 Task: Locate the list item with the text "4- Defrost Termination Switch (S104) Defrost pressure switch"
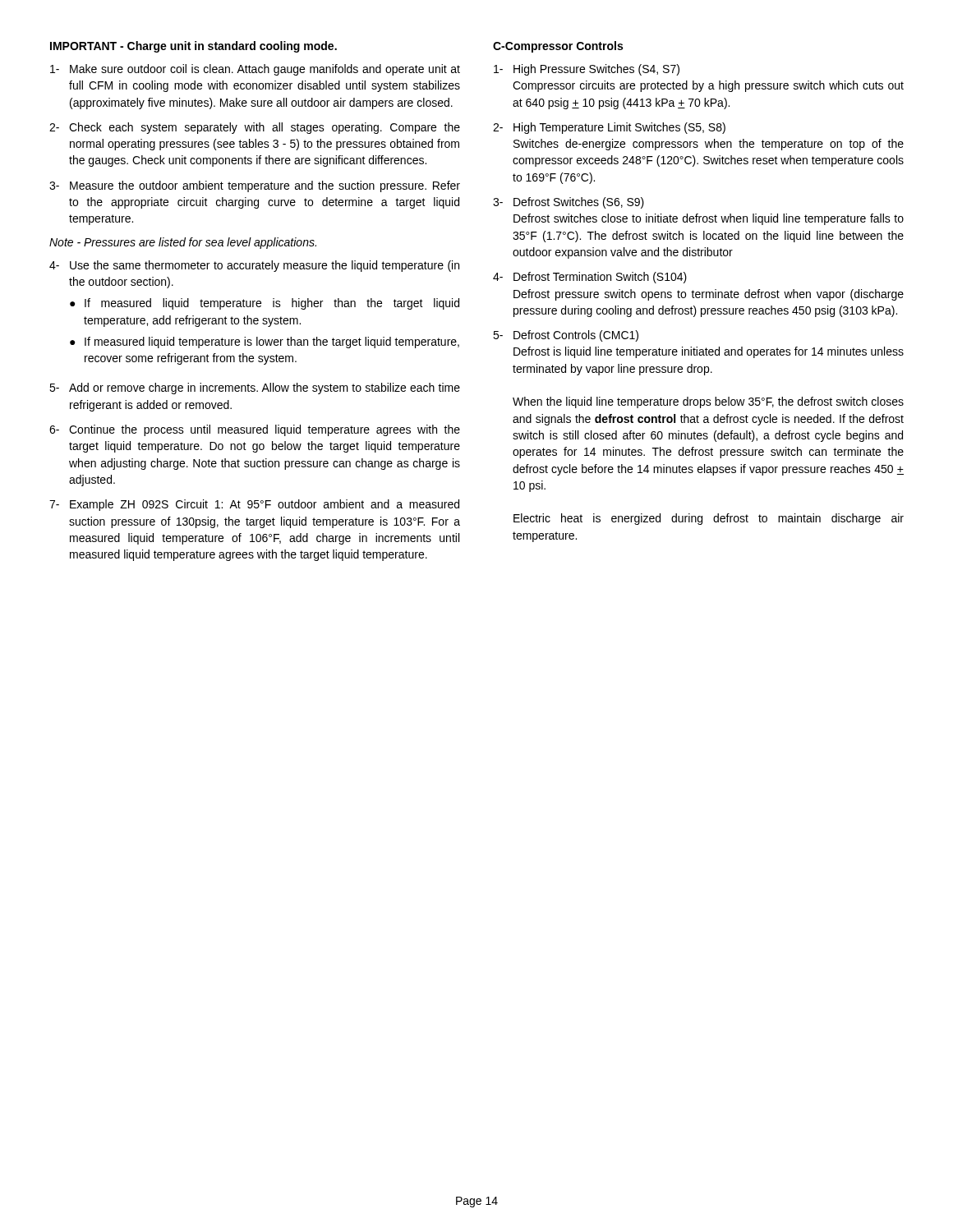pos(698,294)
